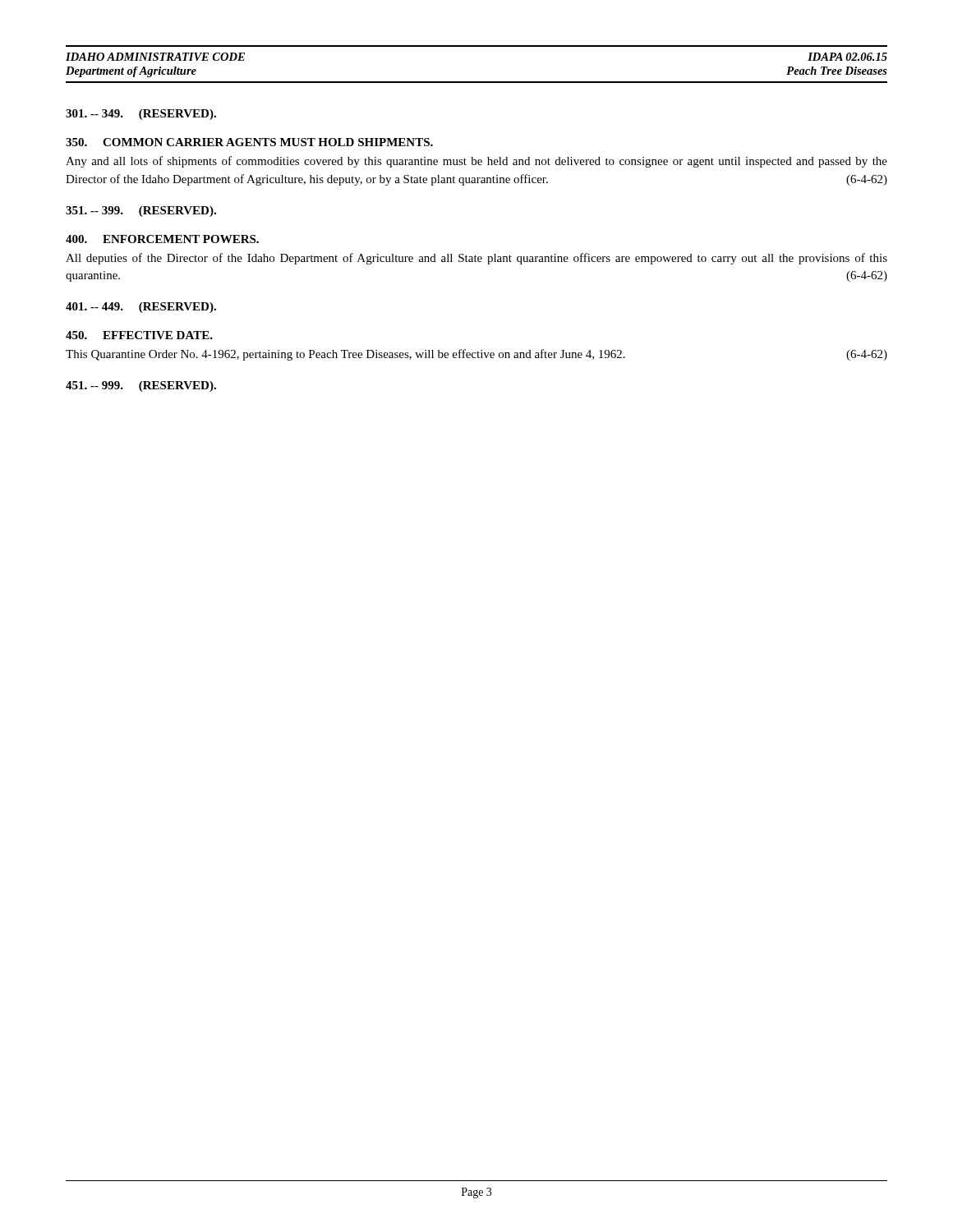The image size is (953, 1232).
Task: Select the section header that says "400. ENFORCEMENT POWERS."
Action: click(163, 239)
